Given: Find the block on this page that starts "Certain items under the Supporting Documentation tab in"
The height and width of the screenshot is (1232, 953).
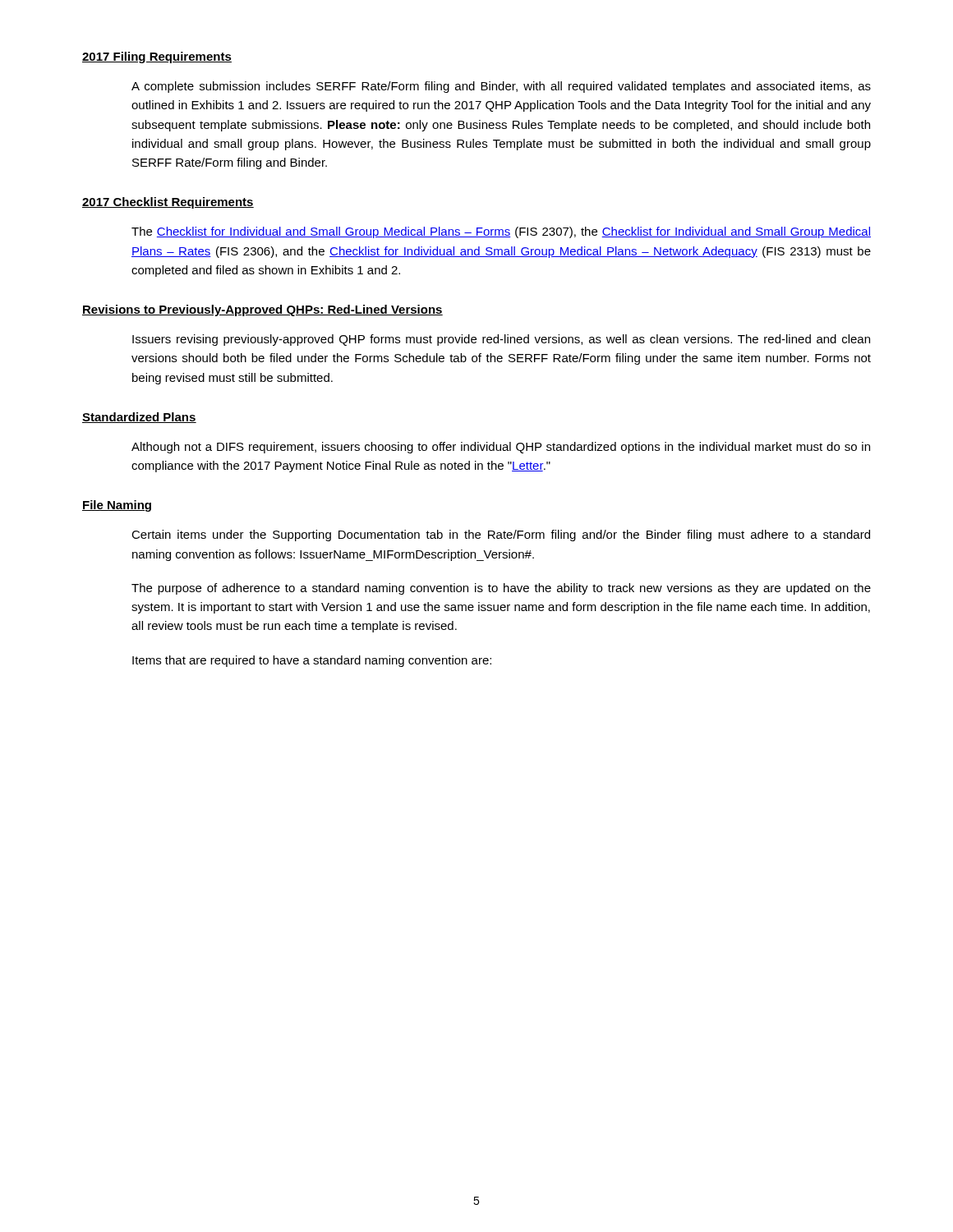Looking at the screenshot, I should [501, 544].
